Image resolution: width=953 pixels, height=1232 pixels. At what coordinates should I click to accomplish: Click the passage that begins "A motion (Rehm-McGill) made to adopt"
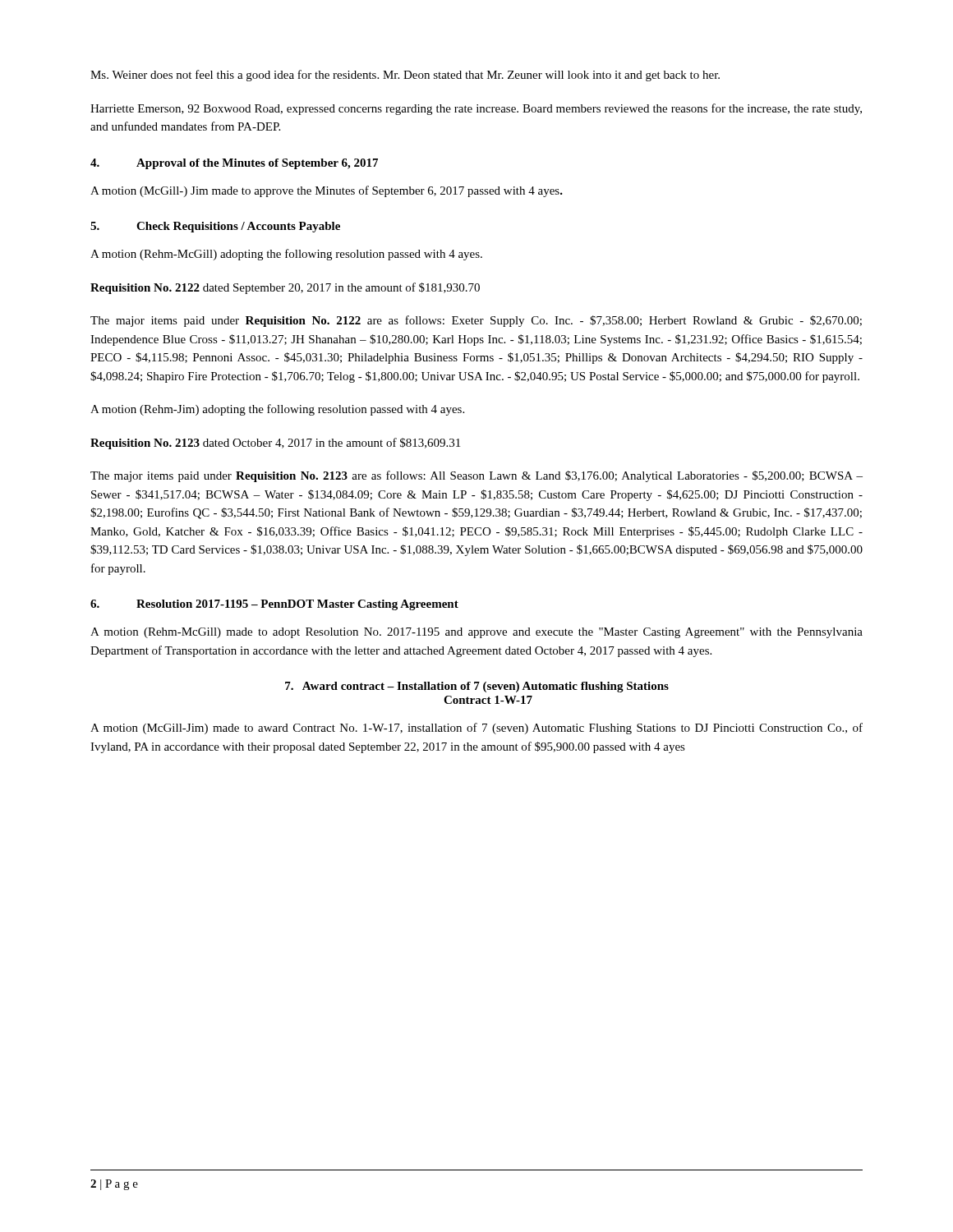point(476,641)
